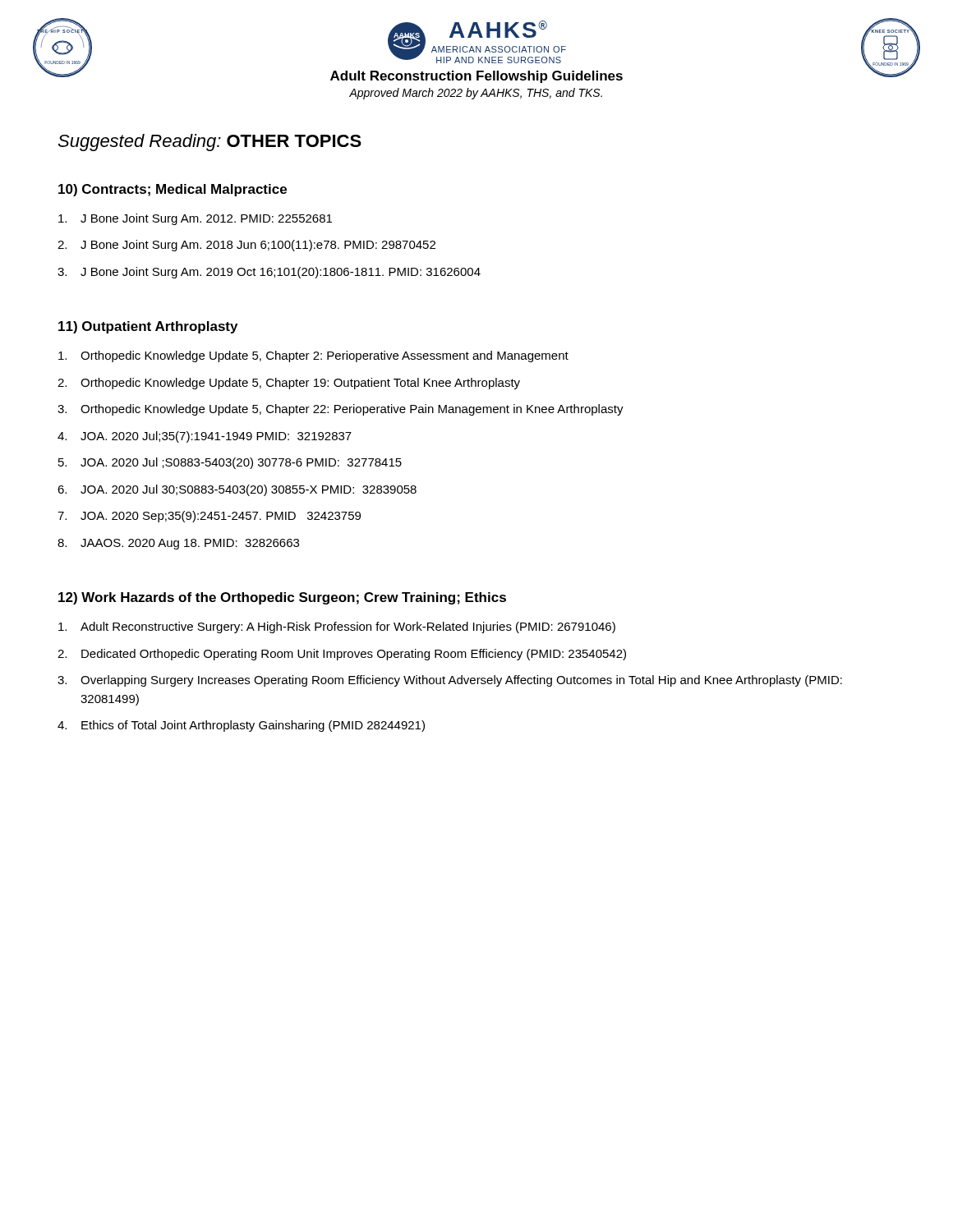953x1232 pixels.
Task: Navigate to the text starting "3. J Bone Joint Surg Am."
Action: point(476,272)
